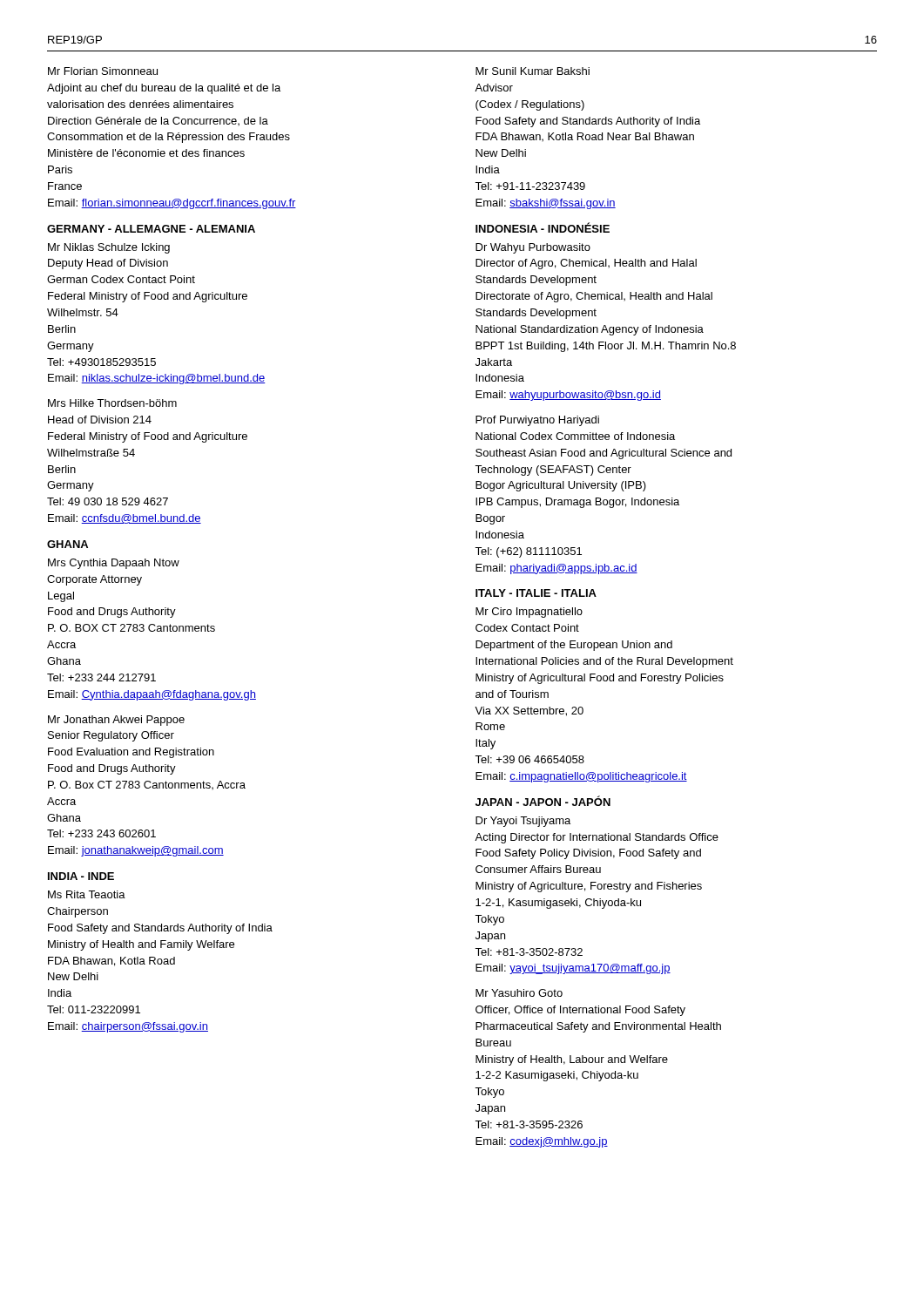Find the text block with the text "Prof Purwiyatno Hariyadi"
This screenshot has width=924, height=1307.
tap(604, 493)
